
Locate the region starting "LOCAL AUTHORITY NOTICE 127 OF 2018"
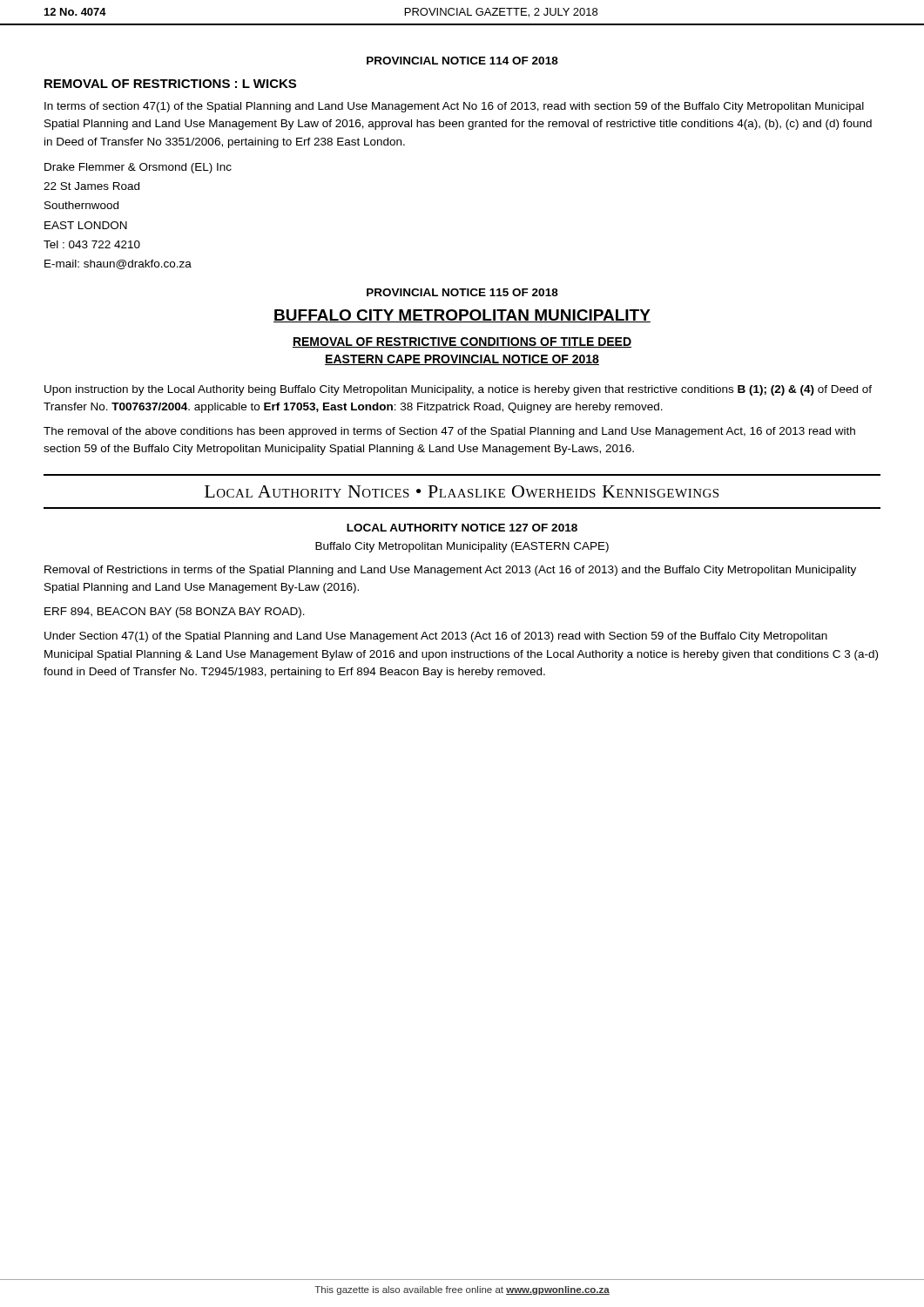(462, 527)
